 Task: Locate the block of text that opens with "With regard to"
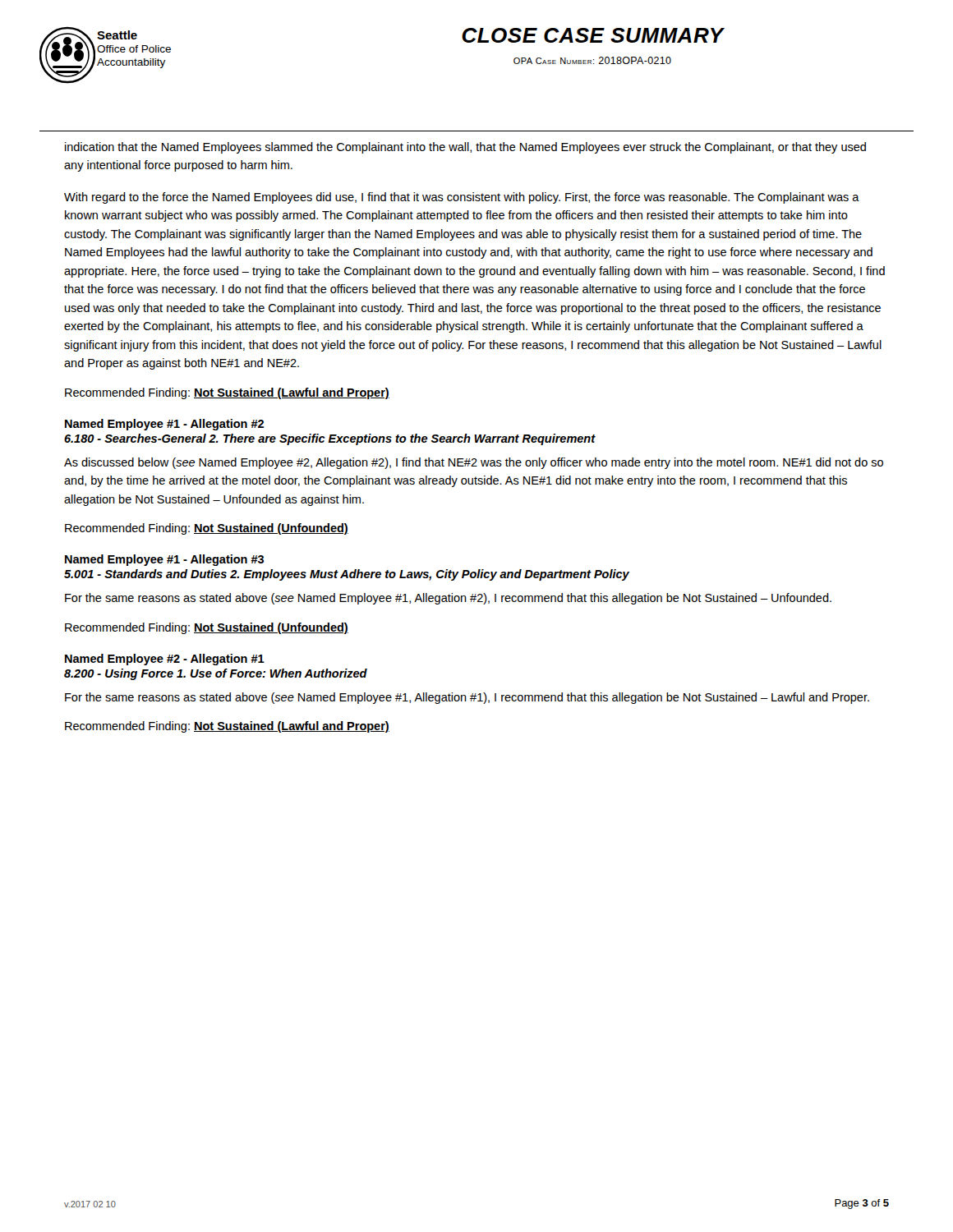(475, 280)
